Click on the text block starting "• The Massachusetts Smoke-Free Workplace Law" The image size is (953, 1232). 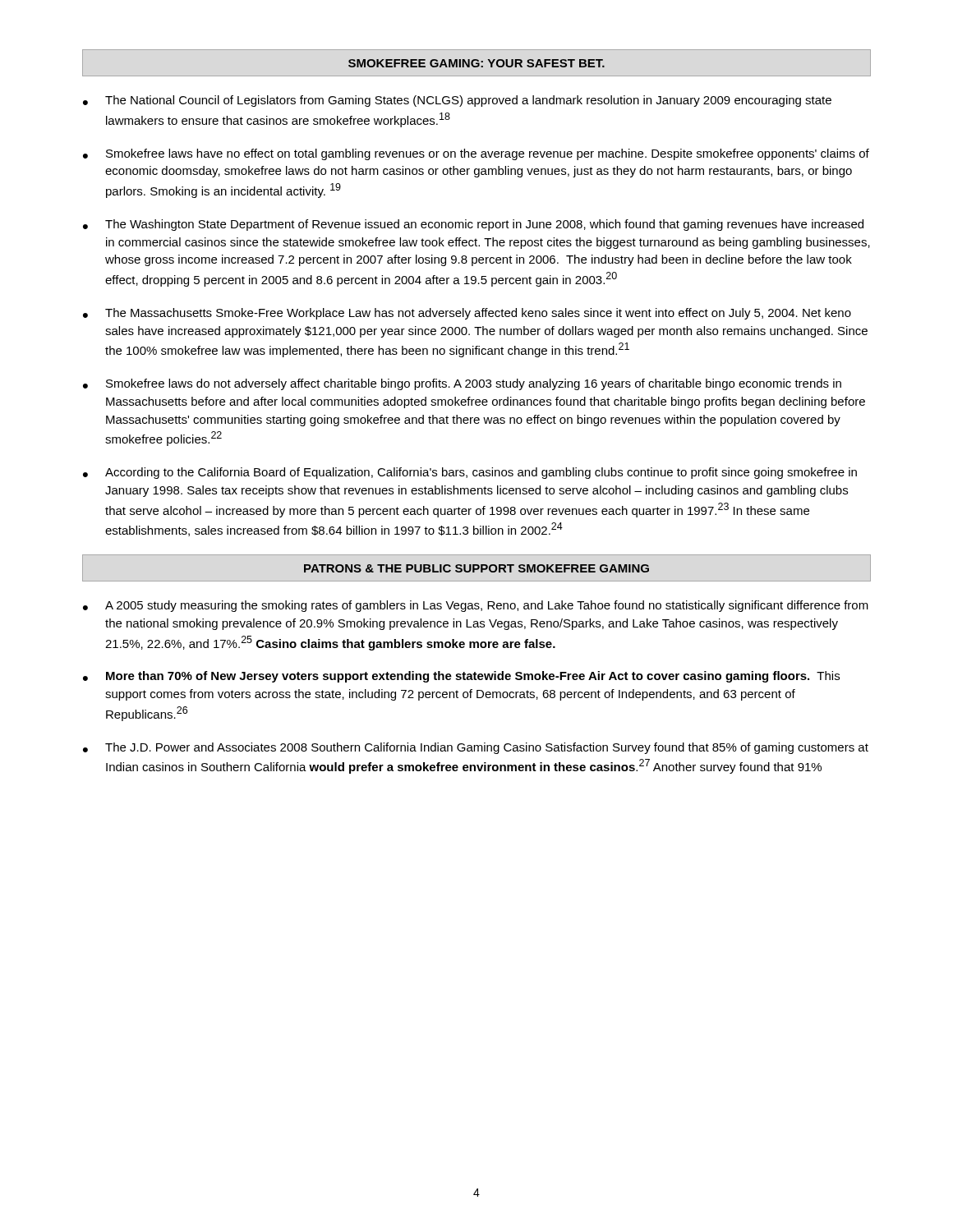(x=476, y=332)
